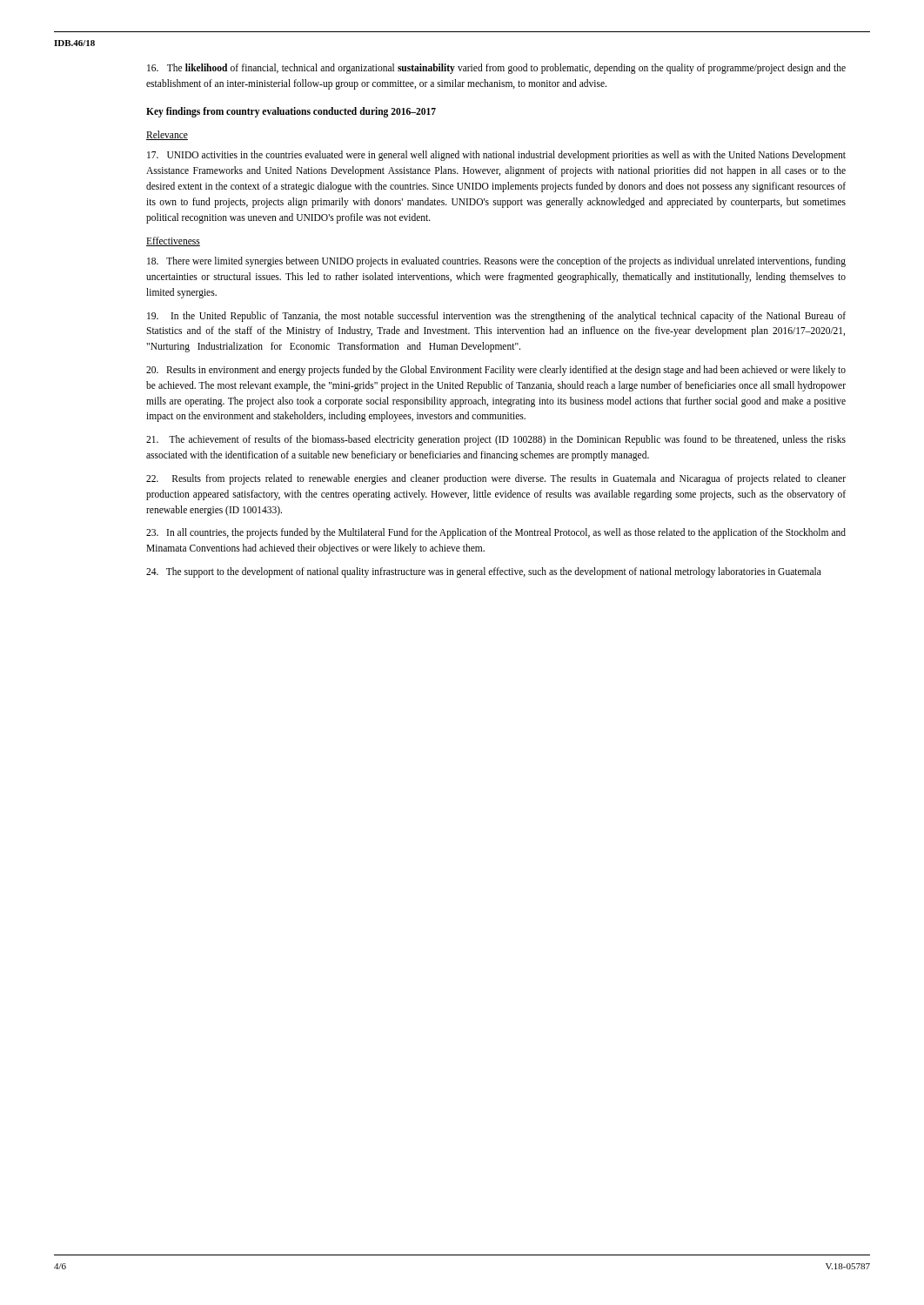
Task: Locate the section header with the text "Key findings from country evaluations conducted during 2016–2017"
Action: coord(291,111)
